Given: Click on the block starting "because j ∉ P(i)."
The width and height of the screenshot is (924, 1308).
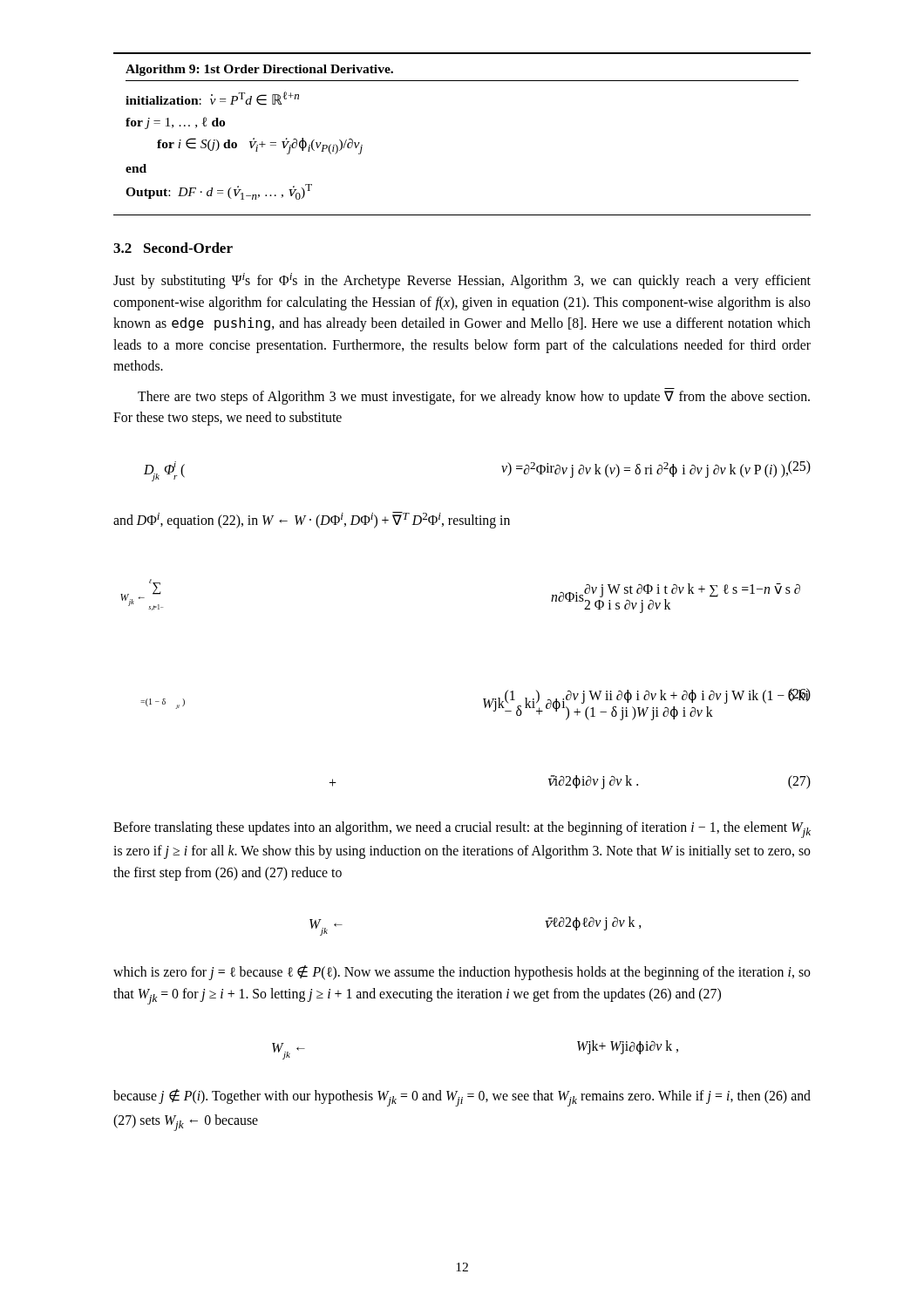Looking at the screenshot, I should (x=462, y=1110).
